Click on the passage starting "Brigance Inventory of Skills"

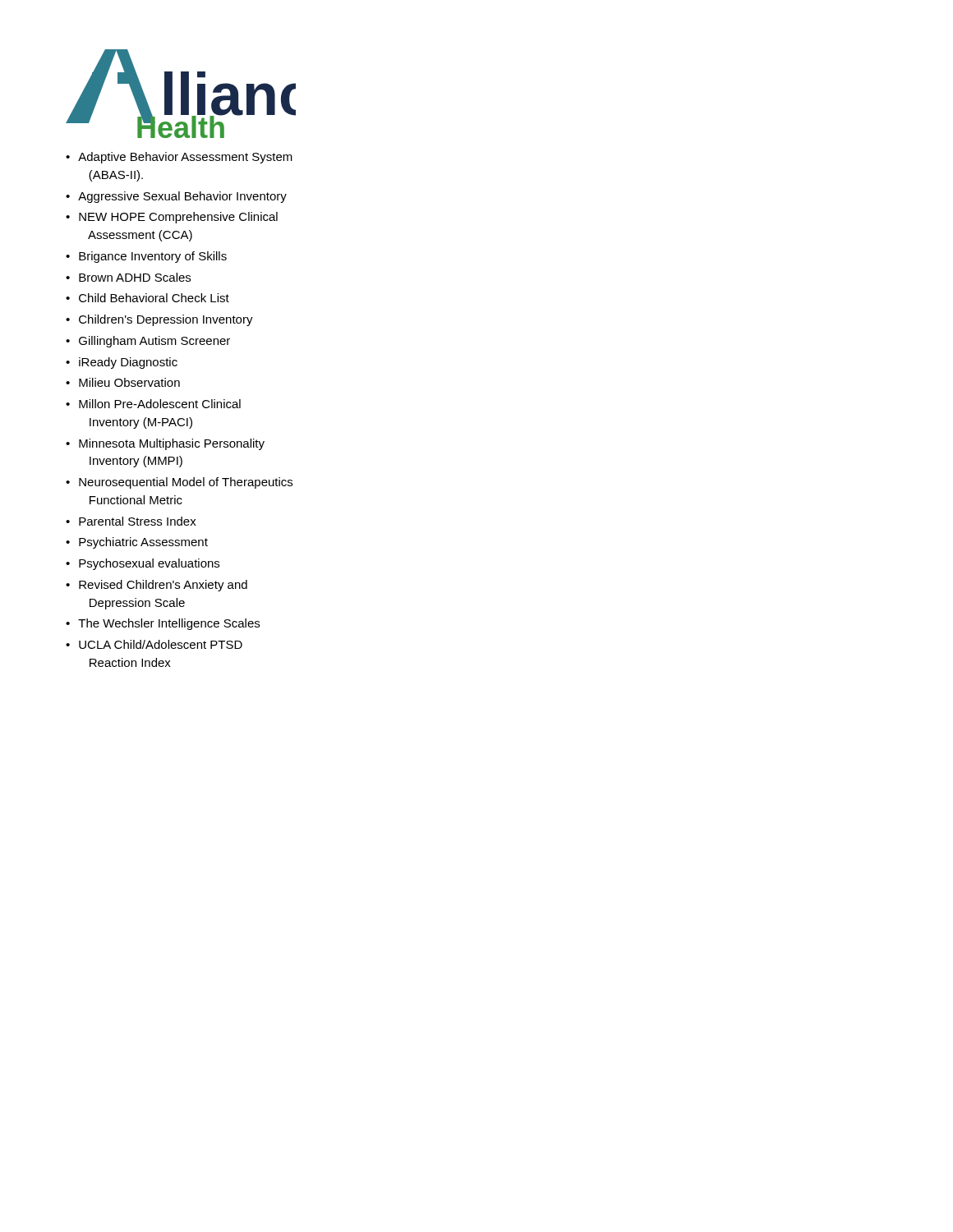tap(146, 257)
